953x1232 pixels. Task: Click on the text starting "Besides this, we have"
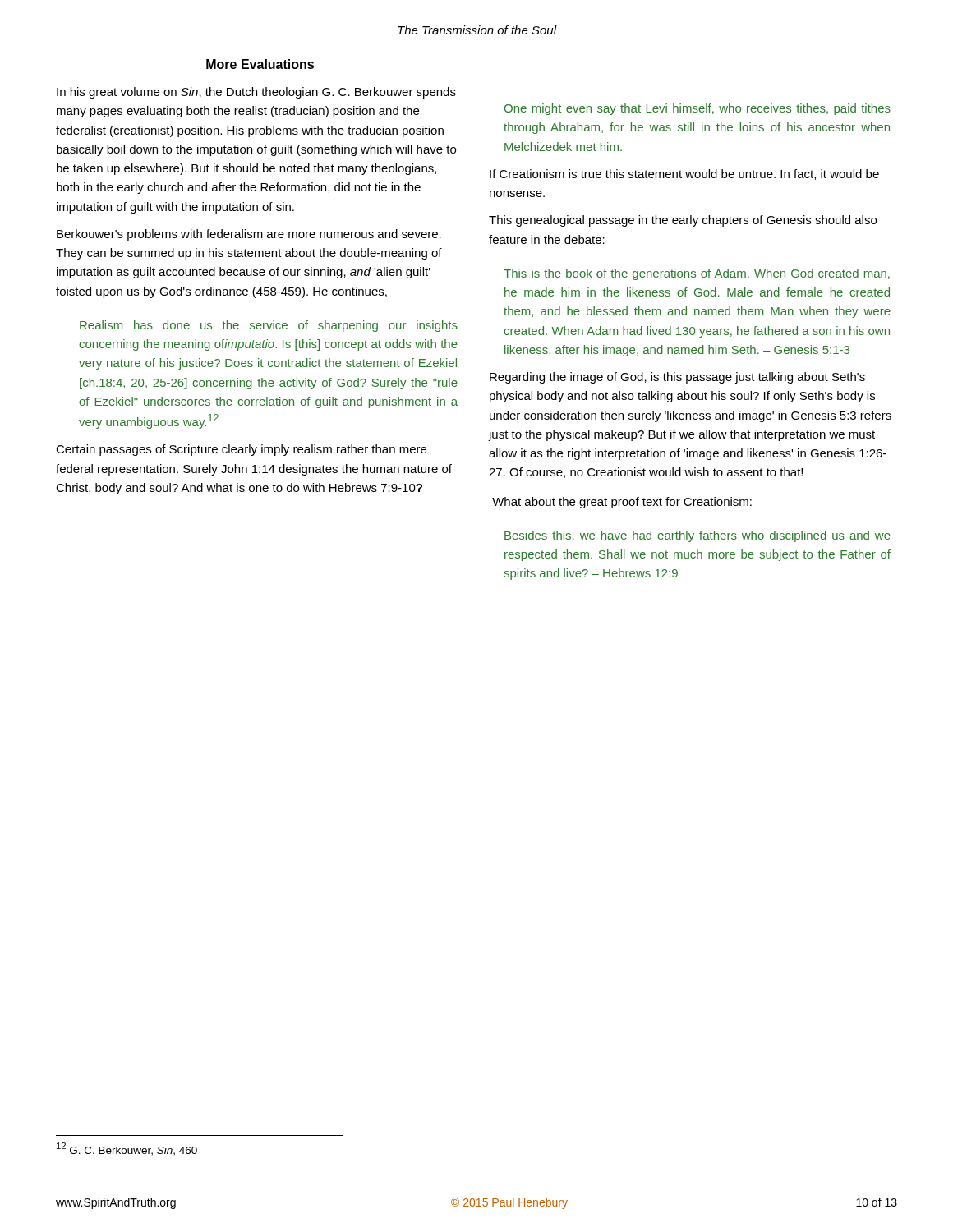coord(697,554)
